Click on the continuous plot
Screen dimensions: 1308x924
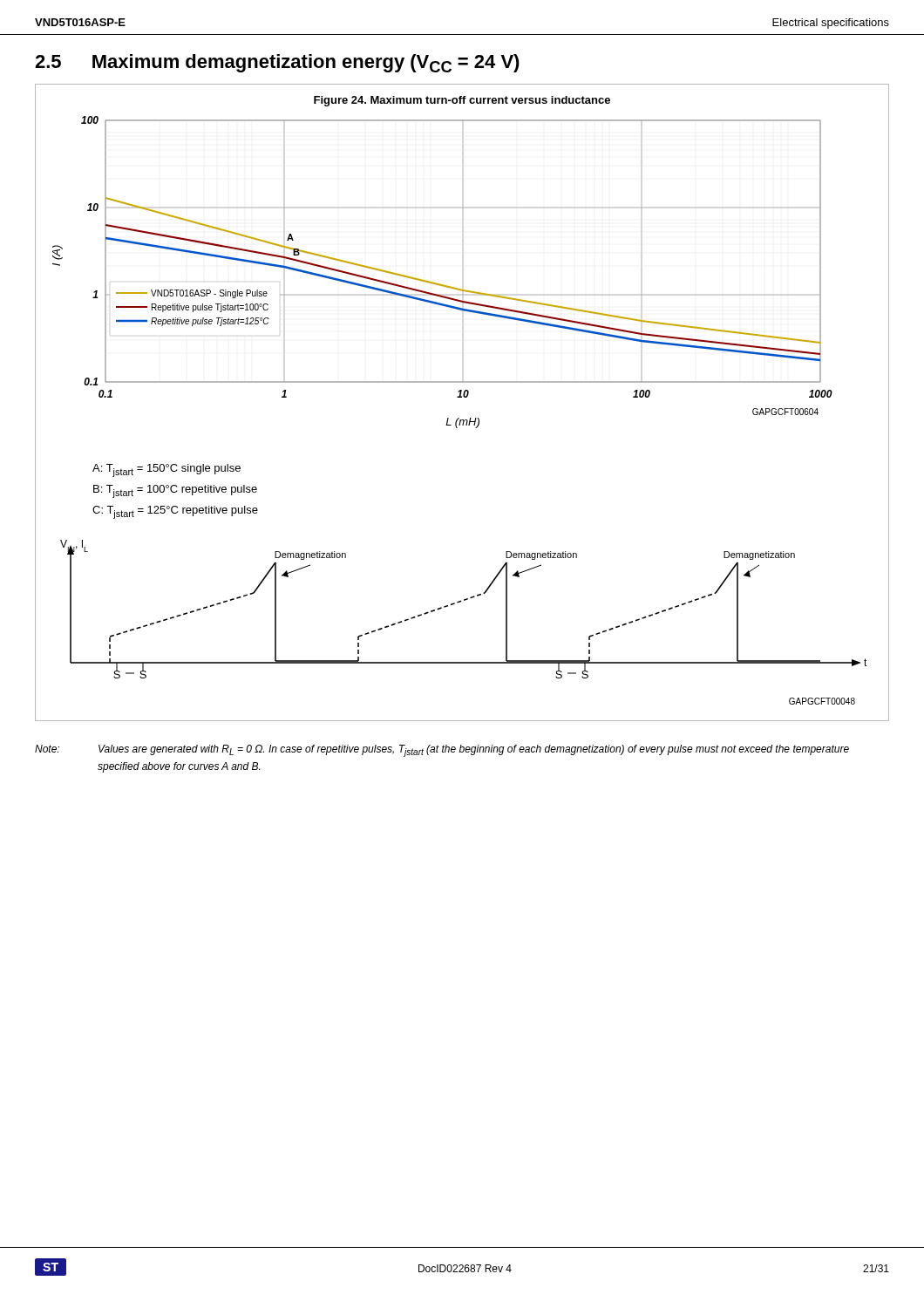(463, 282)
